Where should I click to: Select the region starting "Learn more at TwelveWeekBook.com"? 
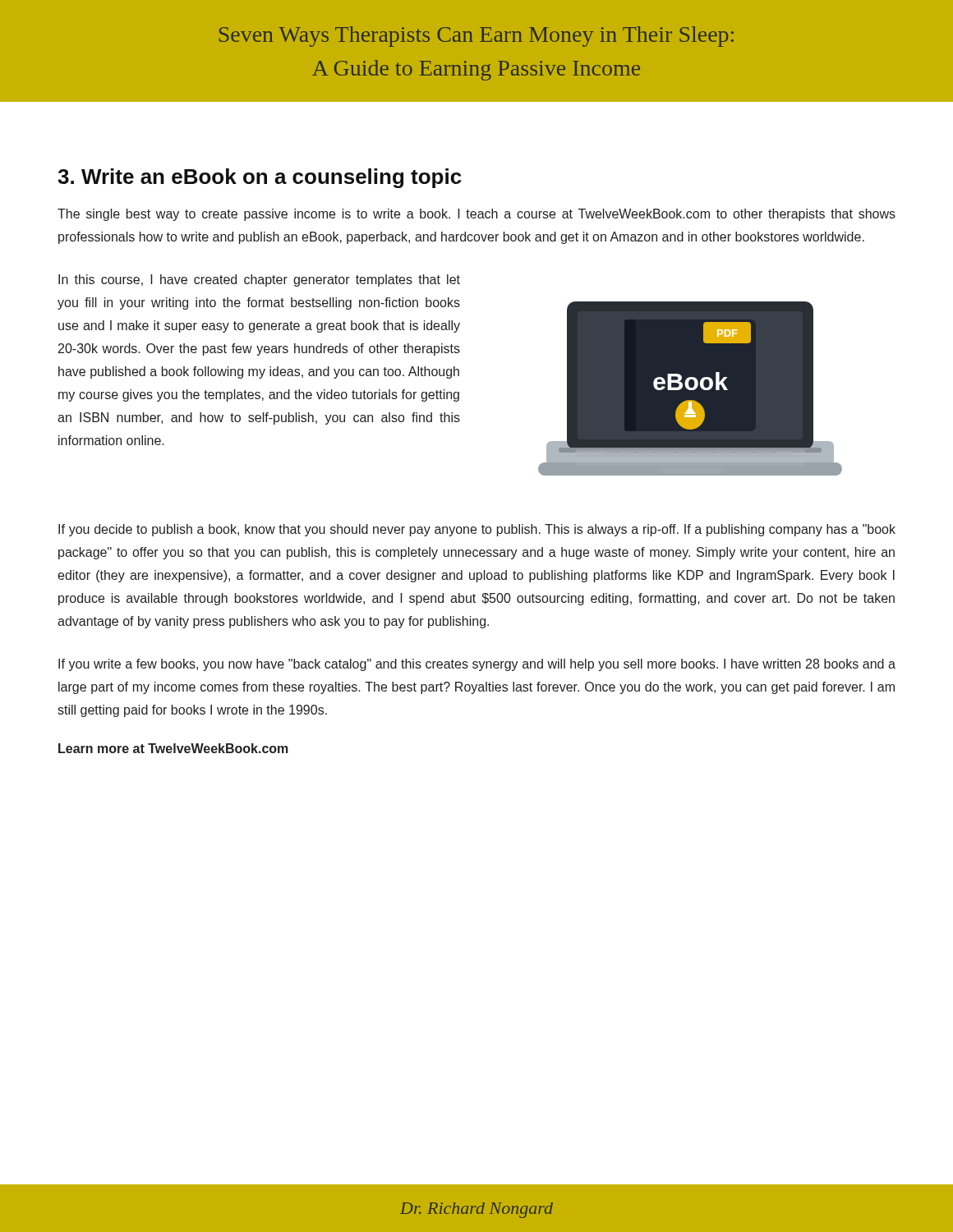tap(173, 749)
